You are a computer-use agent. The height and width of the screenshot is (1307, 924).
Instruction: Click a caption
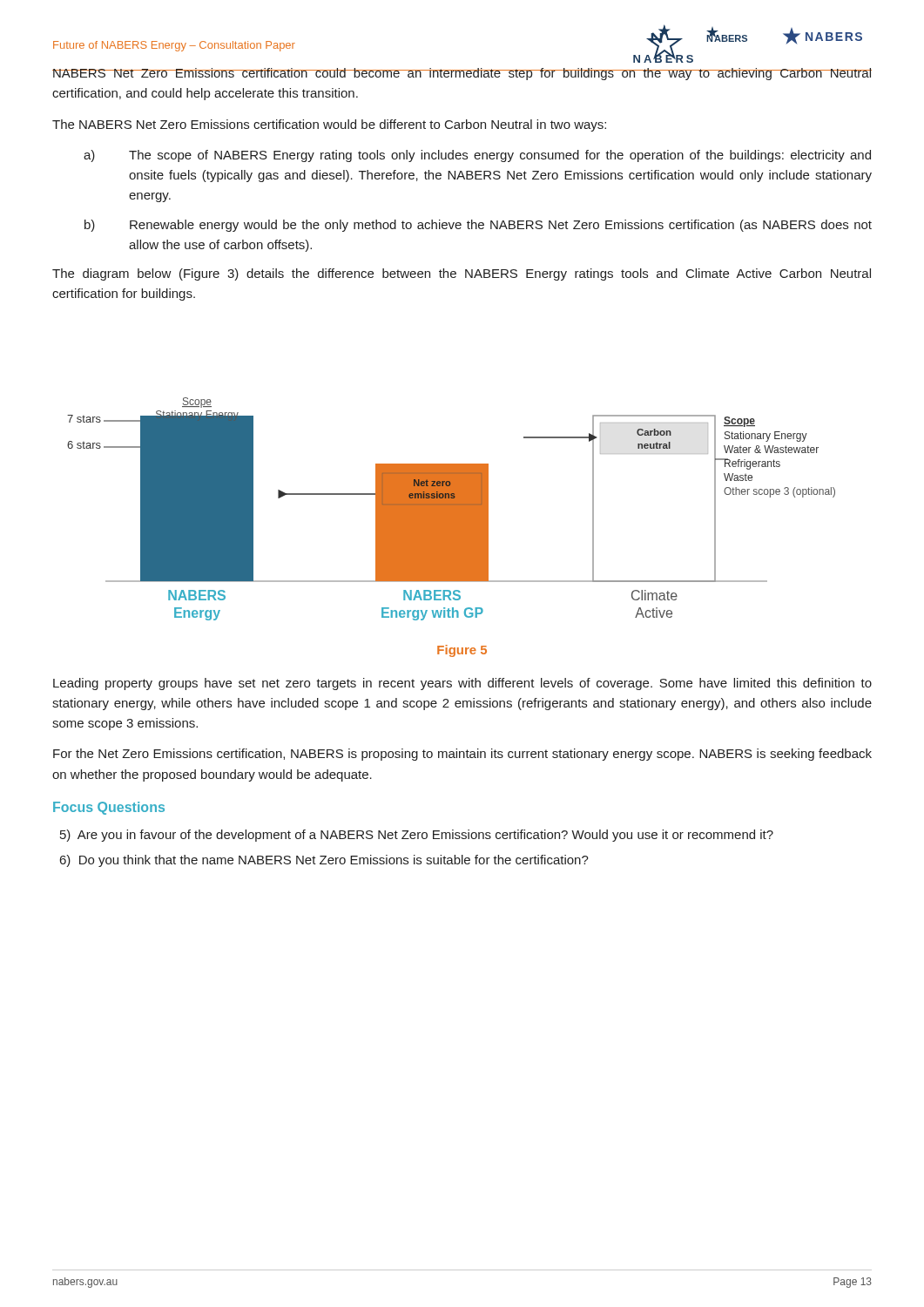[462, 649]
